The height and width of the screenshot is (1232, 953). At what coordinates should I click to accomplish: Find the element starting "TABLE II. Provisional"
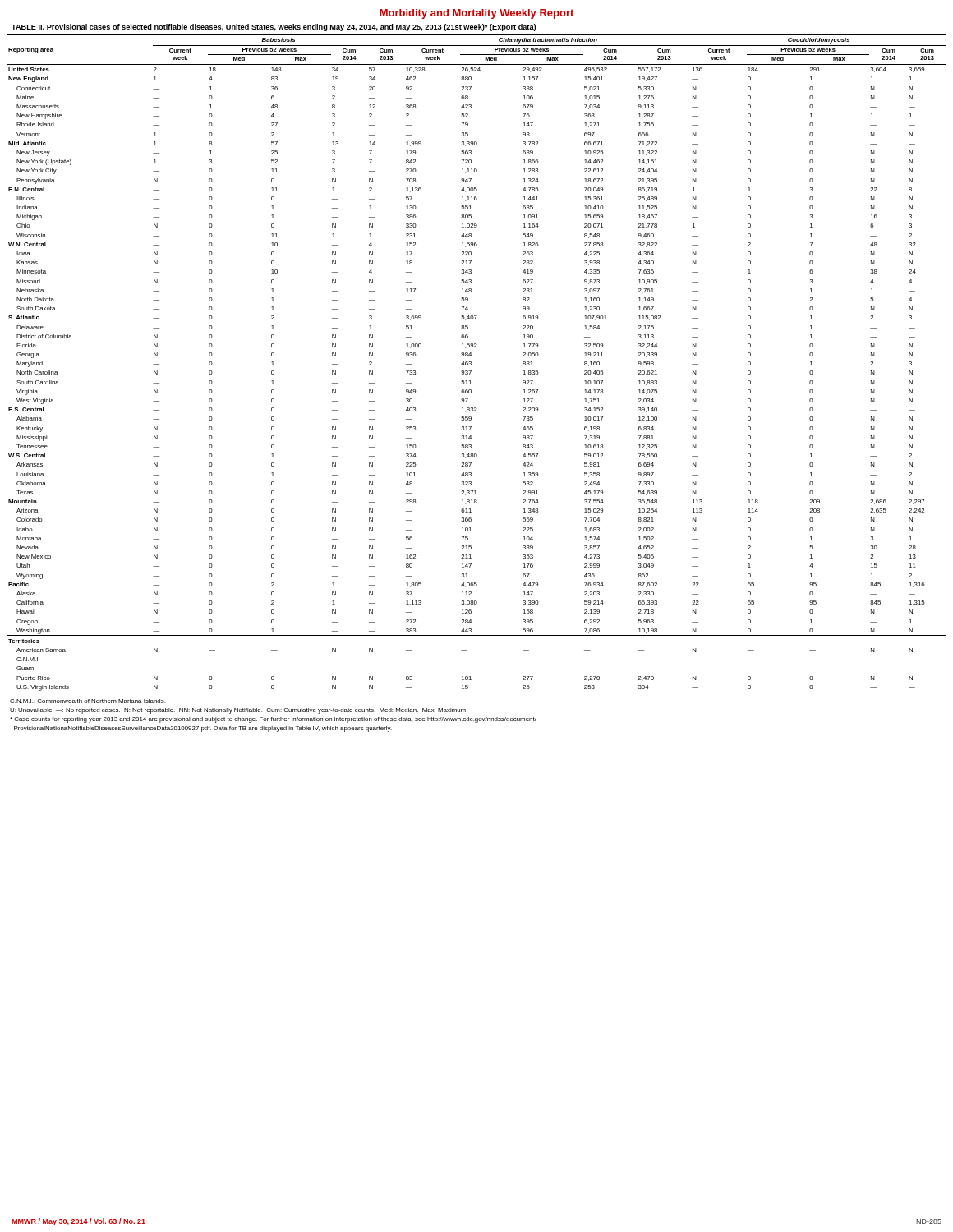(x=274, y=27)
